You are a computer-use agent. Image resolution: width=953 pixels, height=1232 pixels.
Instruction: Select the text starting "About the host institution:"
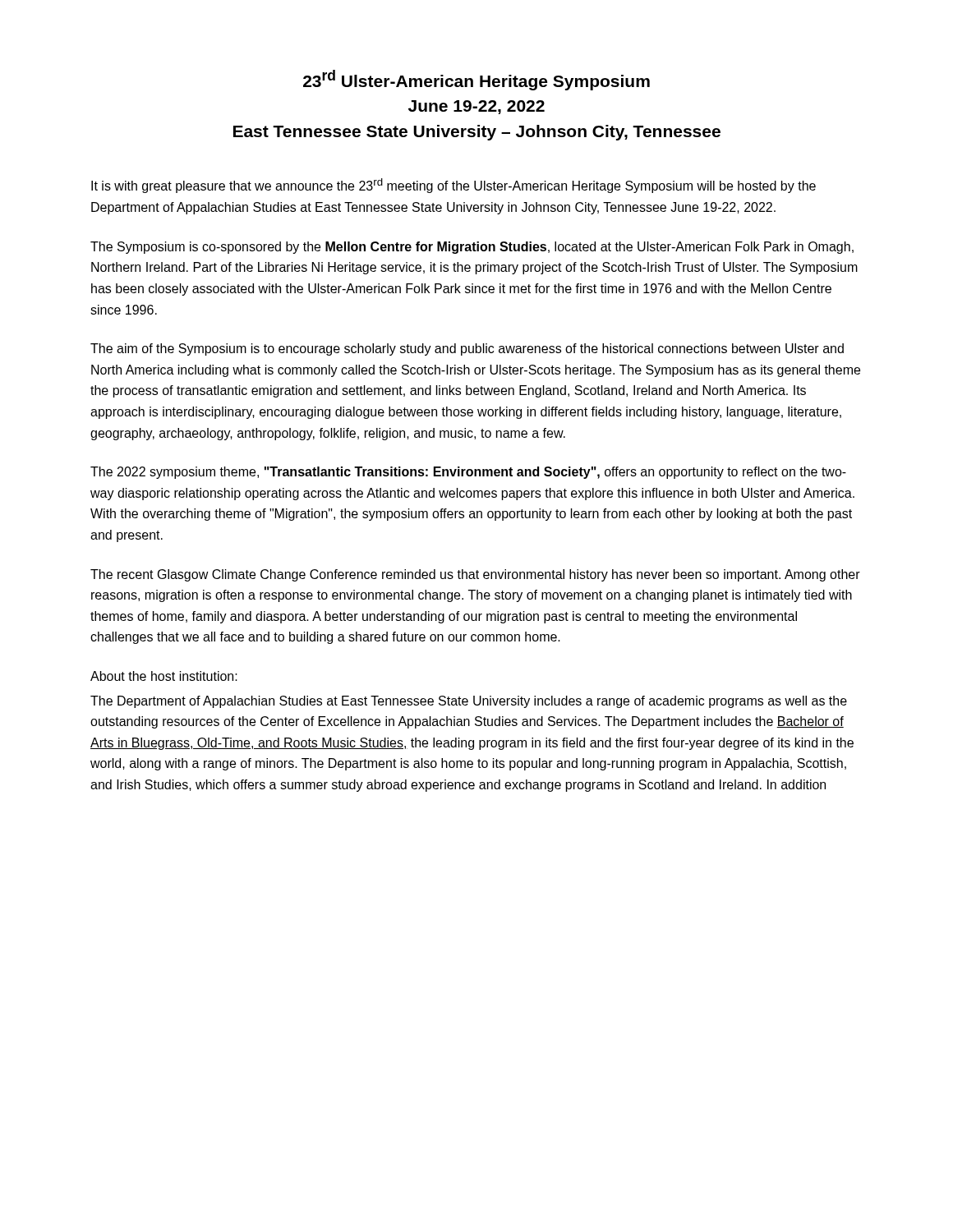click(x=164, y=676)
